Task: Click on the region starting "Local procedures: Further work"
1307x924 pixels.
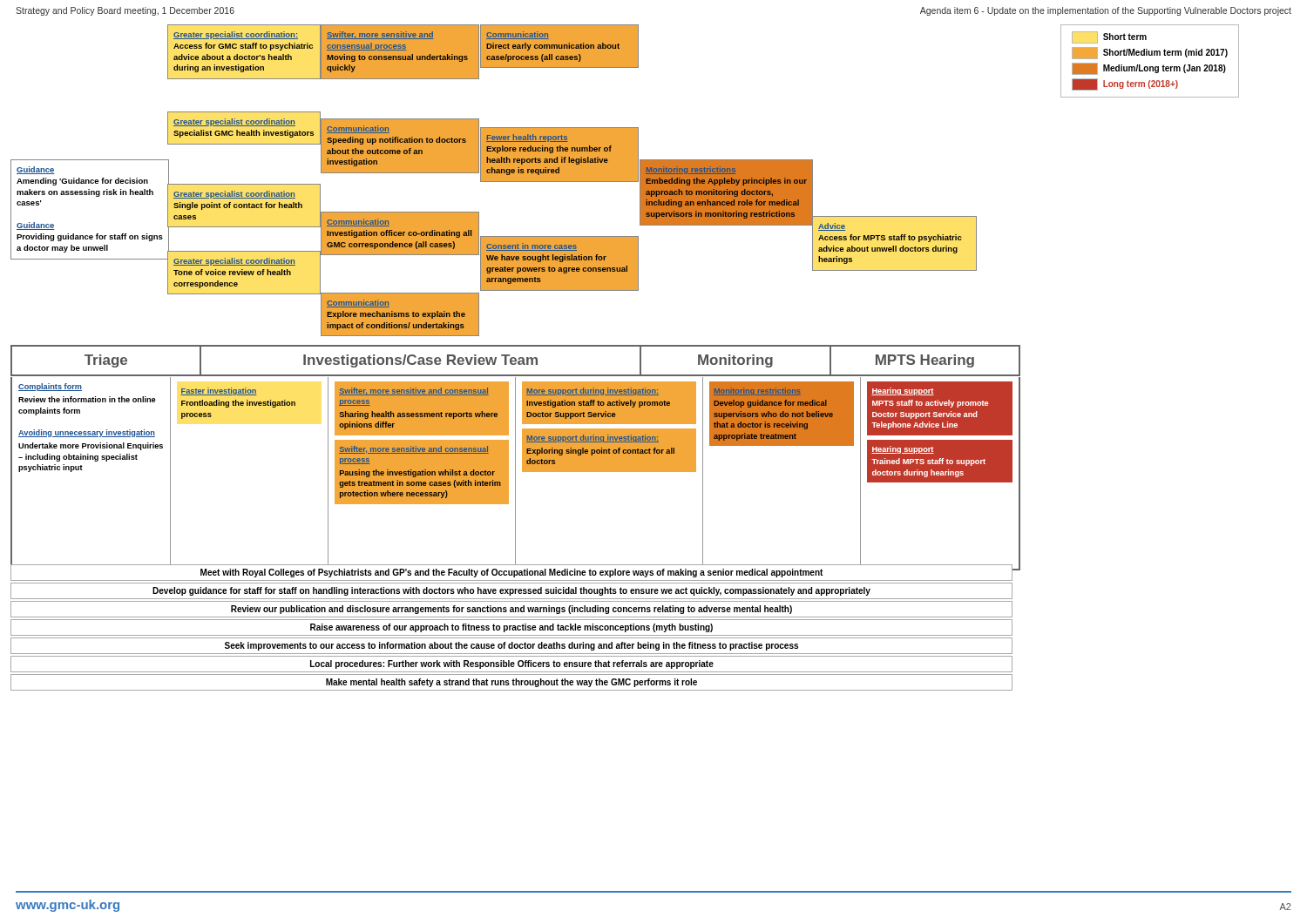Action: [x=511, y=664]
